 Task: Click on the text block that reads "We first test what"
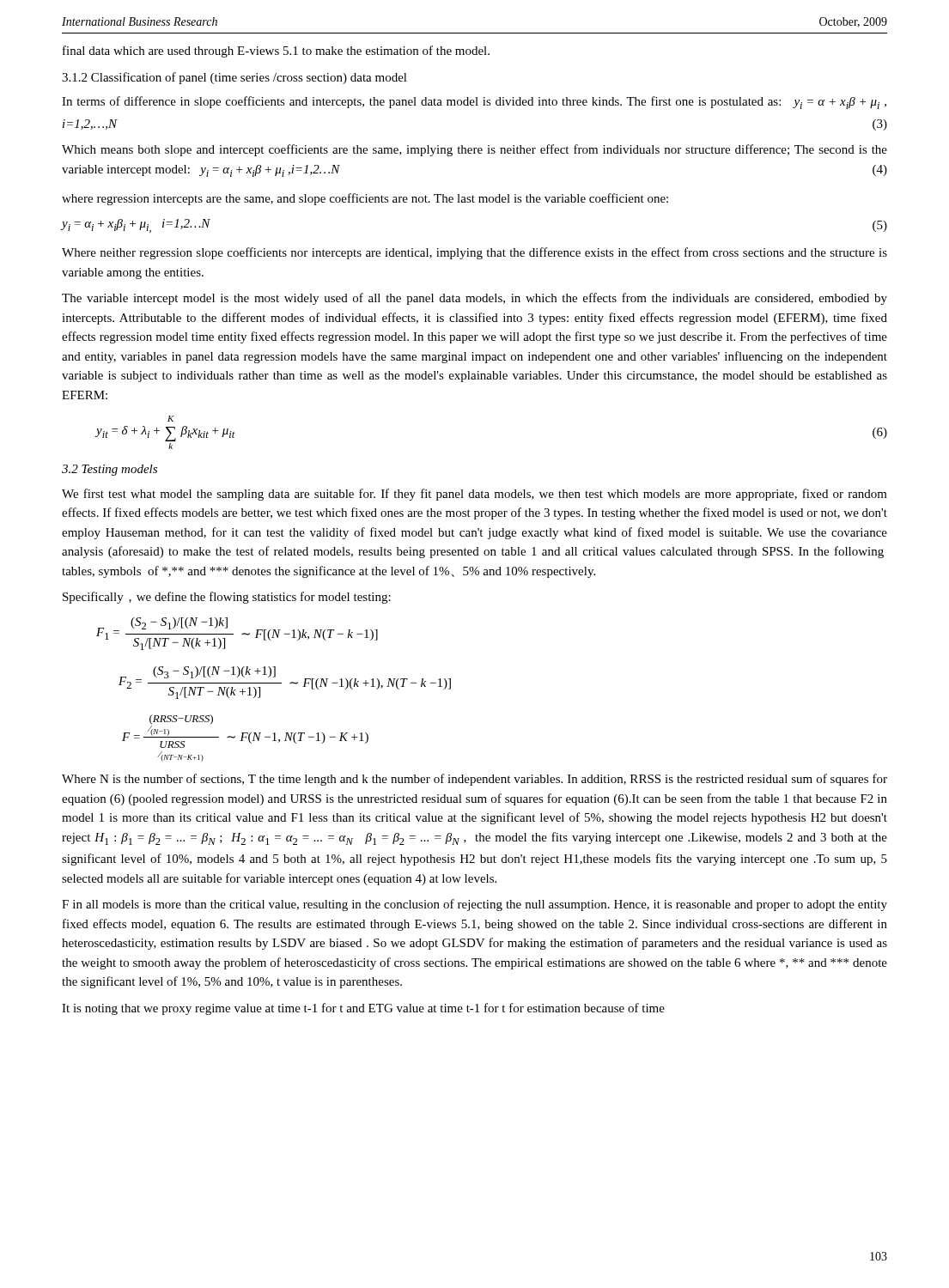[x=474, y=532]
